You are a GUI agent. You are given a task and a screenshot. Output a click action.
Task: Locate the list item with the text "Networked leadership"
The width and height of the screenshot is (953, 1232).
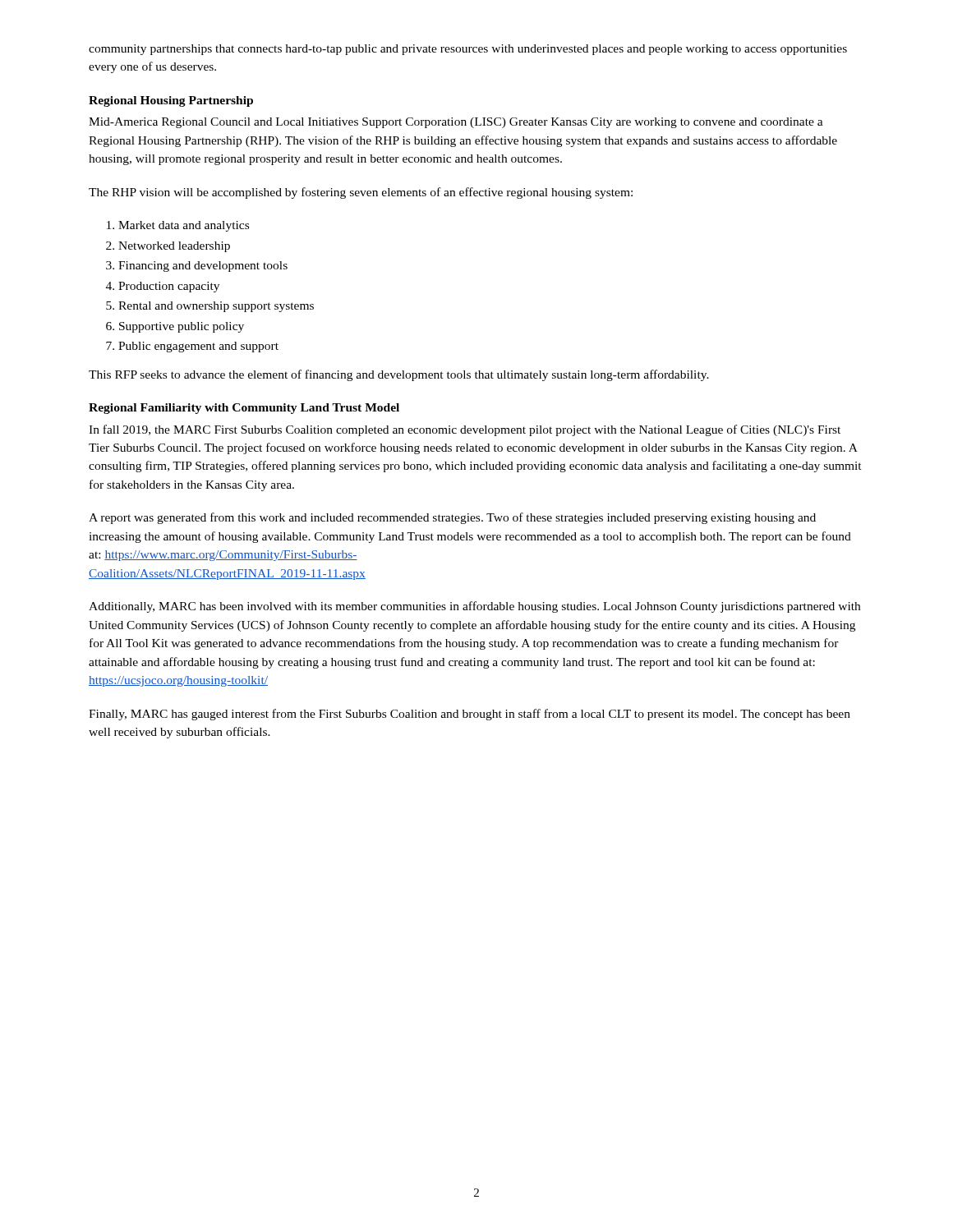point(174,247)
